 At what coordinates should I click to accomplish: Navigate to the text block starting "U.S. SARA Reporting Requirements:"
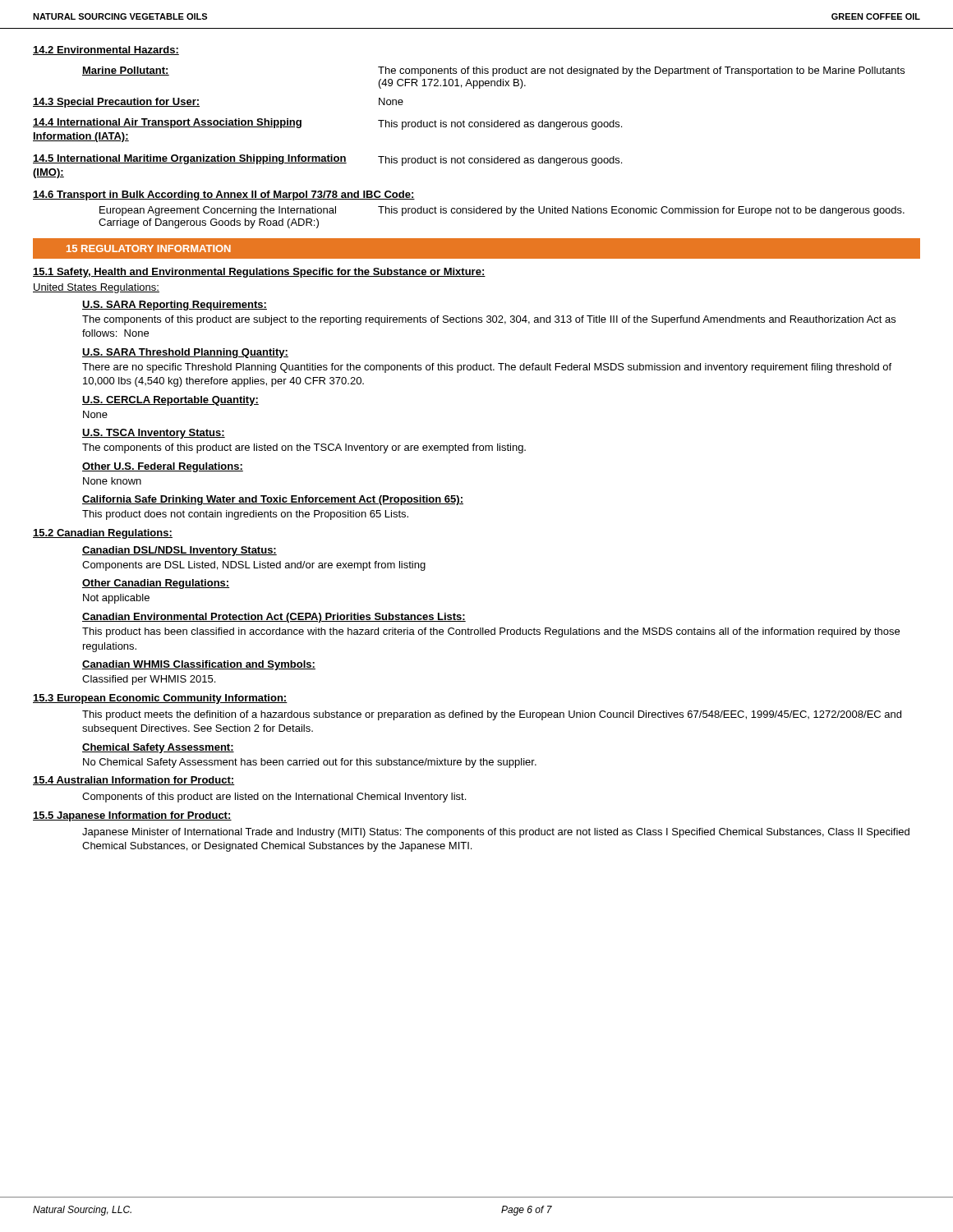pyautogui.click(x=175, y=304)
